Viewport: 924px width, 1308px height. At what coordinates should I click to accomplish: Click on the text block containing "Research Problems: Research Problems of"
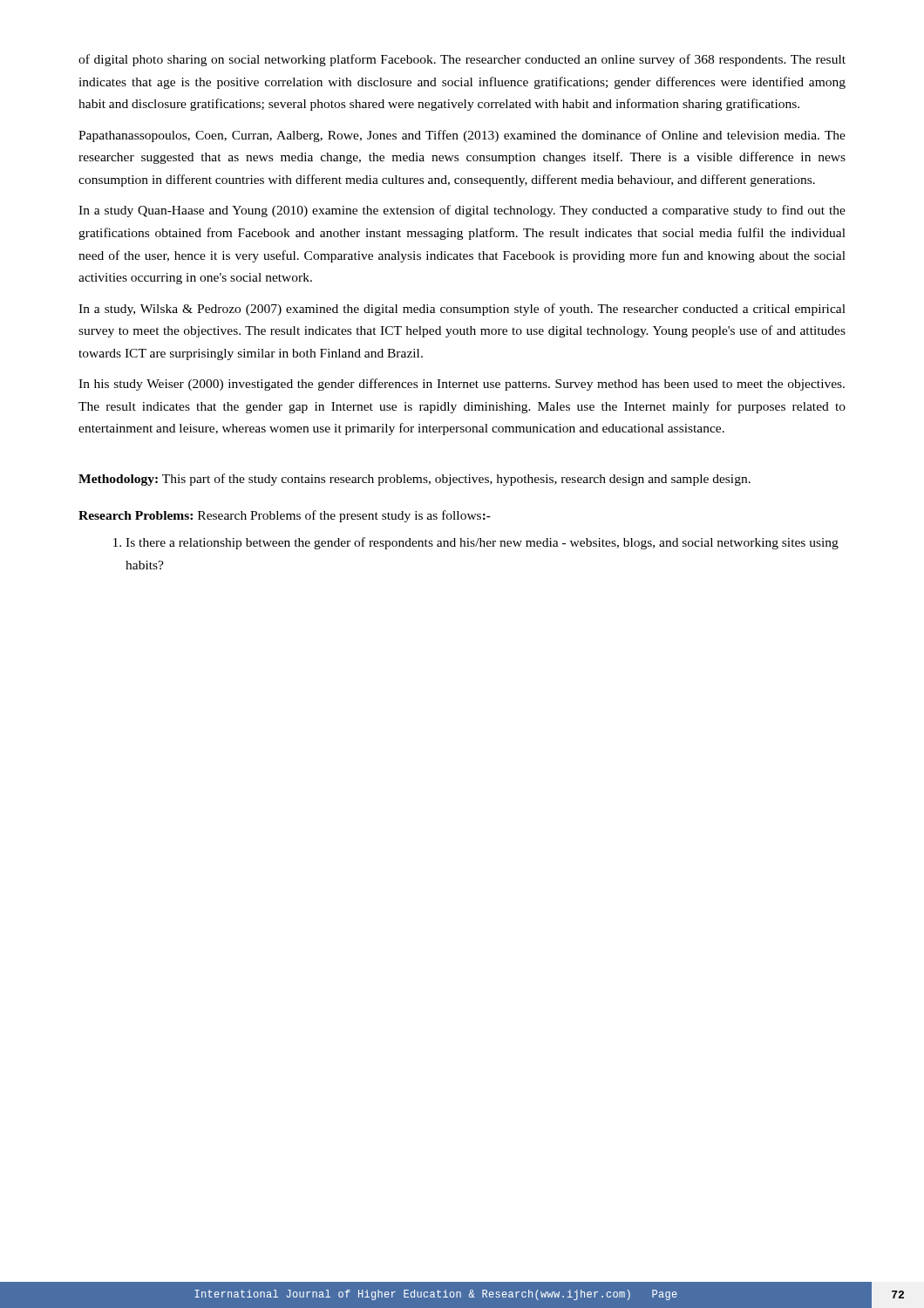[462, 515]
